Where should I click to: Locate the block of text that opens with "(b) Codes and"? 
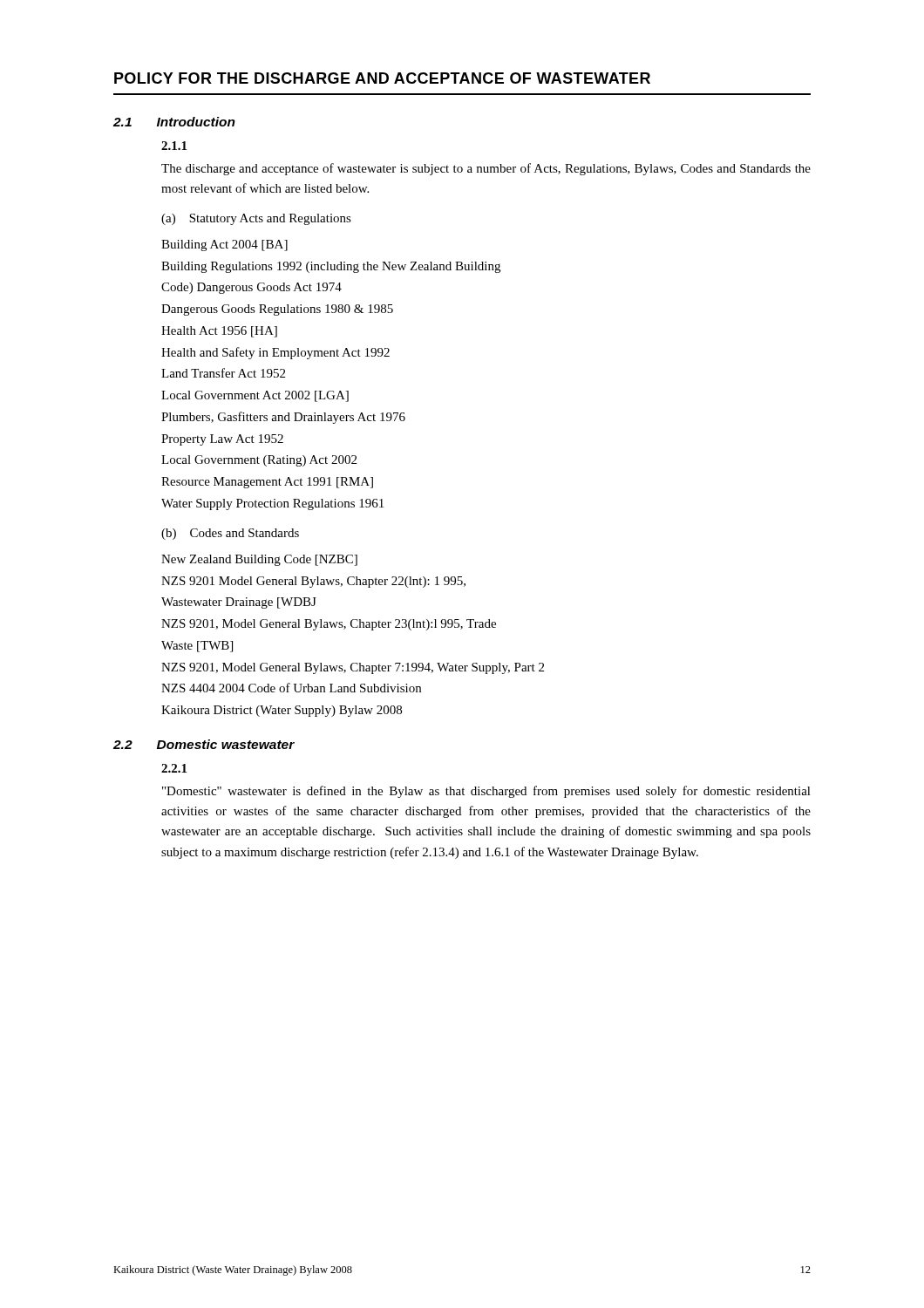tap(230, 532)
